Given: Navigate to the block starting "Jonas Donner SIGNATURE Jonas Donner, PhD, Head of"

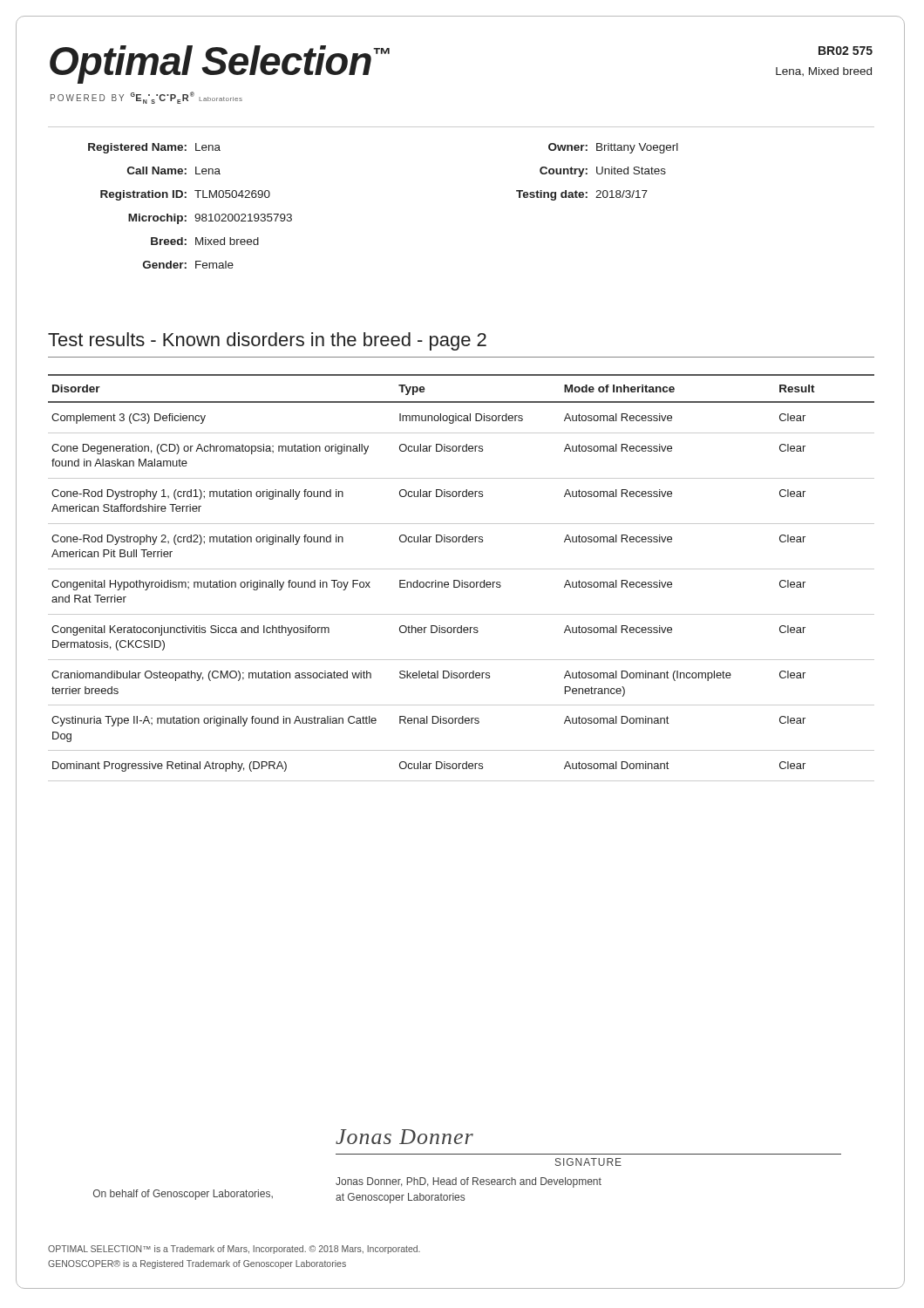Looking at the screenshot, I should pyautogui.click(x=588, y=1156).
